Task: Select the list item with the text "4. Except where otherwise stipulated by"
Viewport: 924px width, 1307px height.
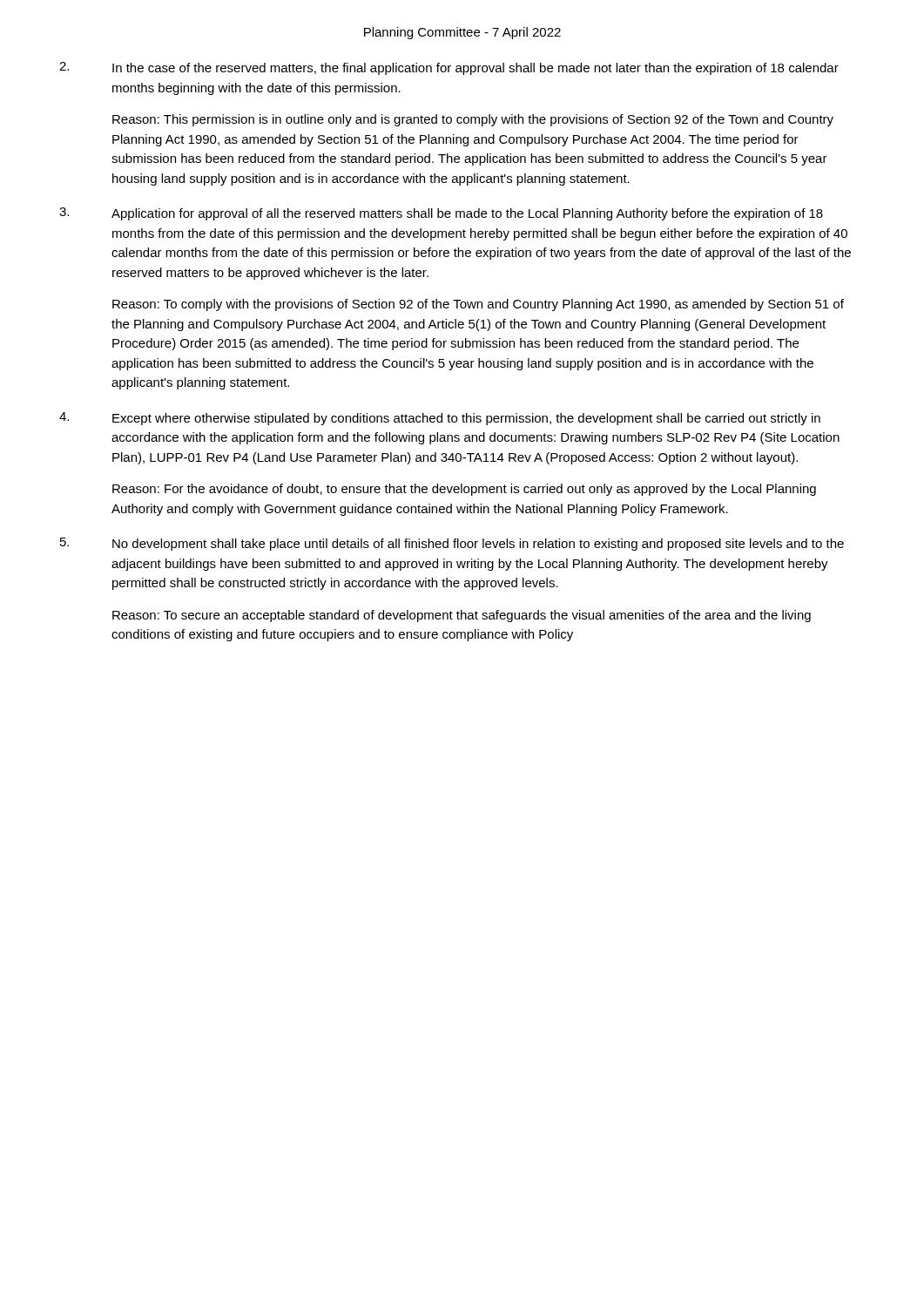Action: [x=462, y=438]
